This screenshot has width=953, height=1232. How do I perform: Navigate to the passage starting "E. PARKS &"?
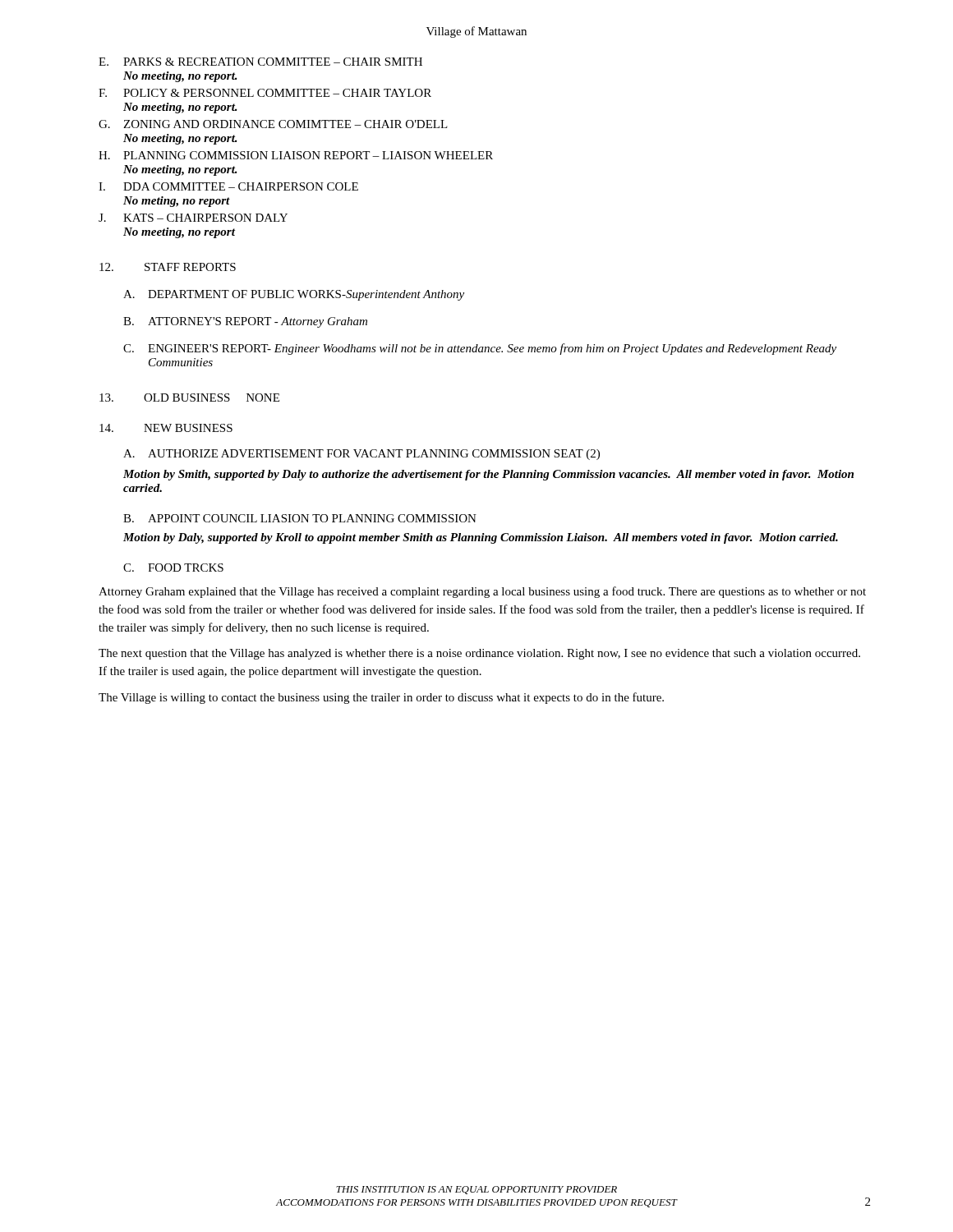260,62
